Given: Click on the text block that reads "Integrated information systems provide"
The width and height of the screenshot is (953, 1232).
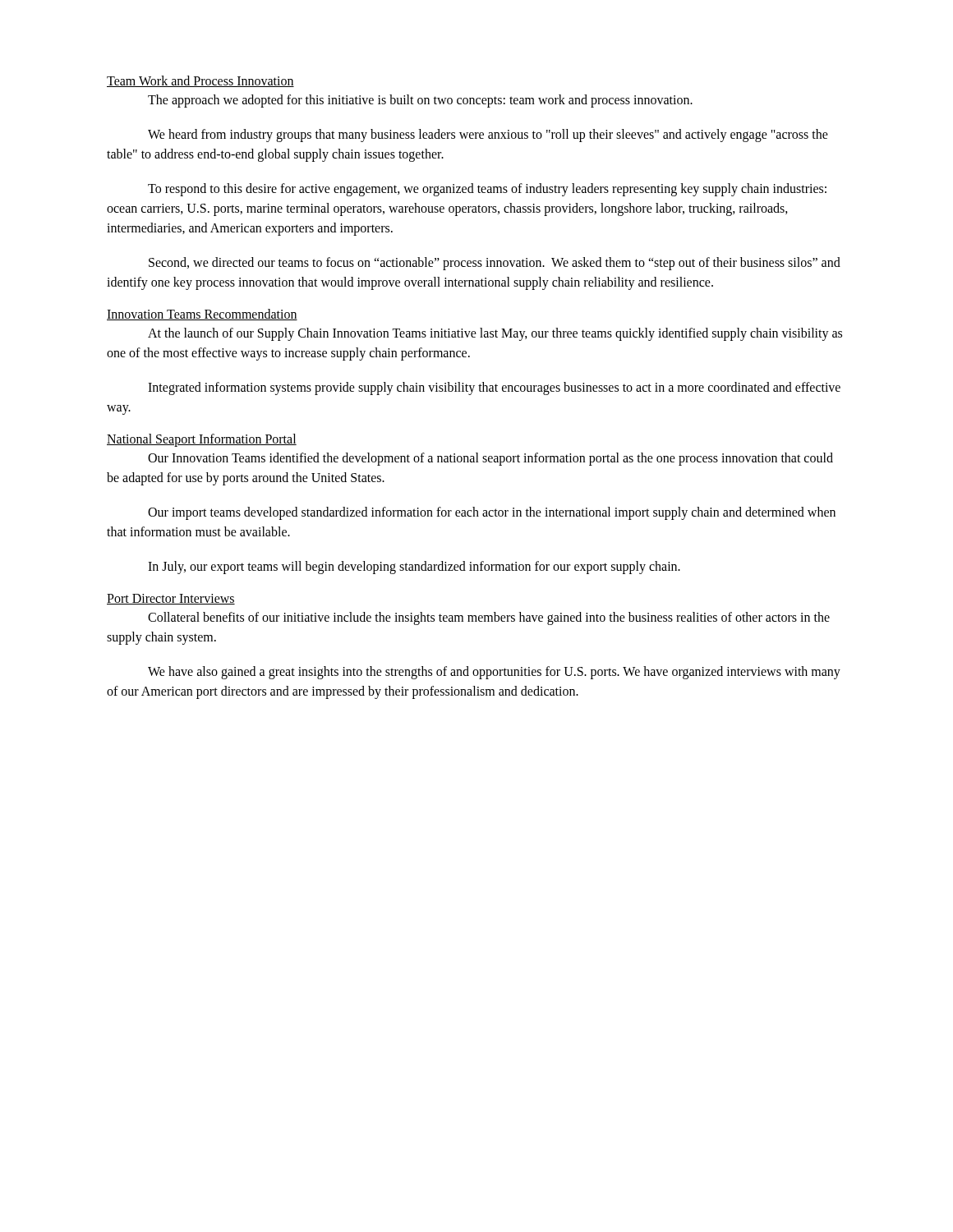Looking at the screenshot, I should [x=474, y=397].
